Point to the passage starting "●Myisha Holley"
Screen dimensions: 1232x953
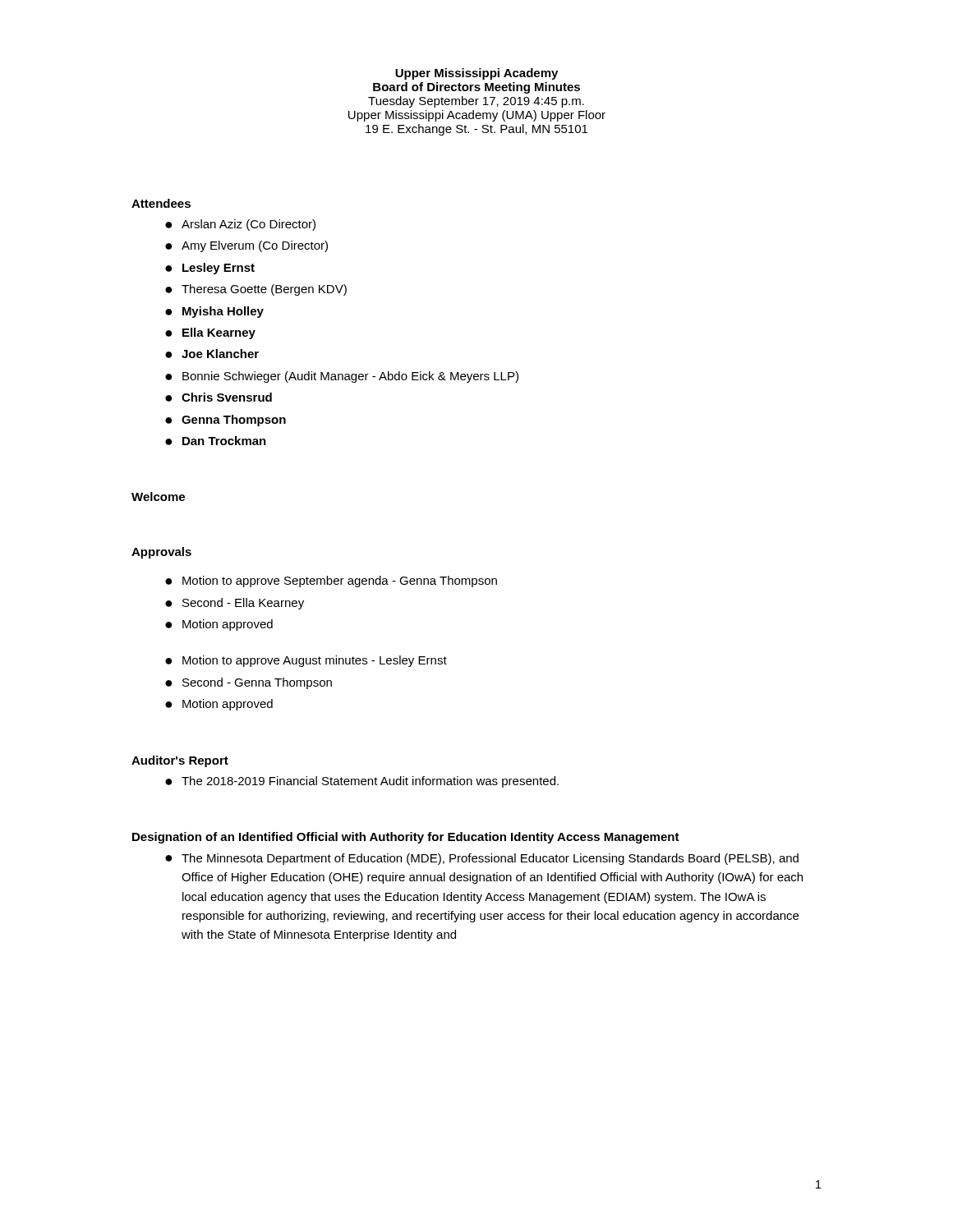214,311
